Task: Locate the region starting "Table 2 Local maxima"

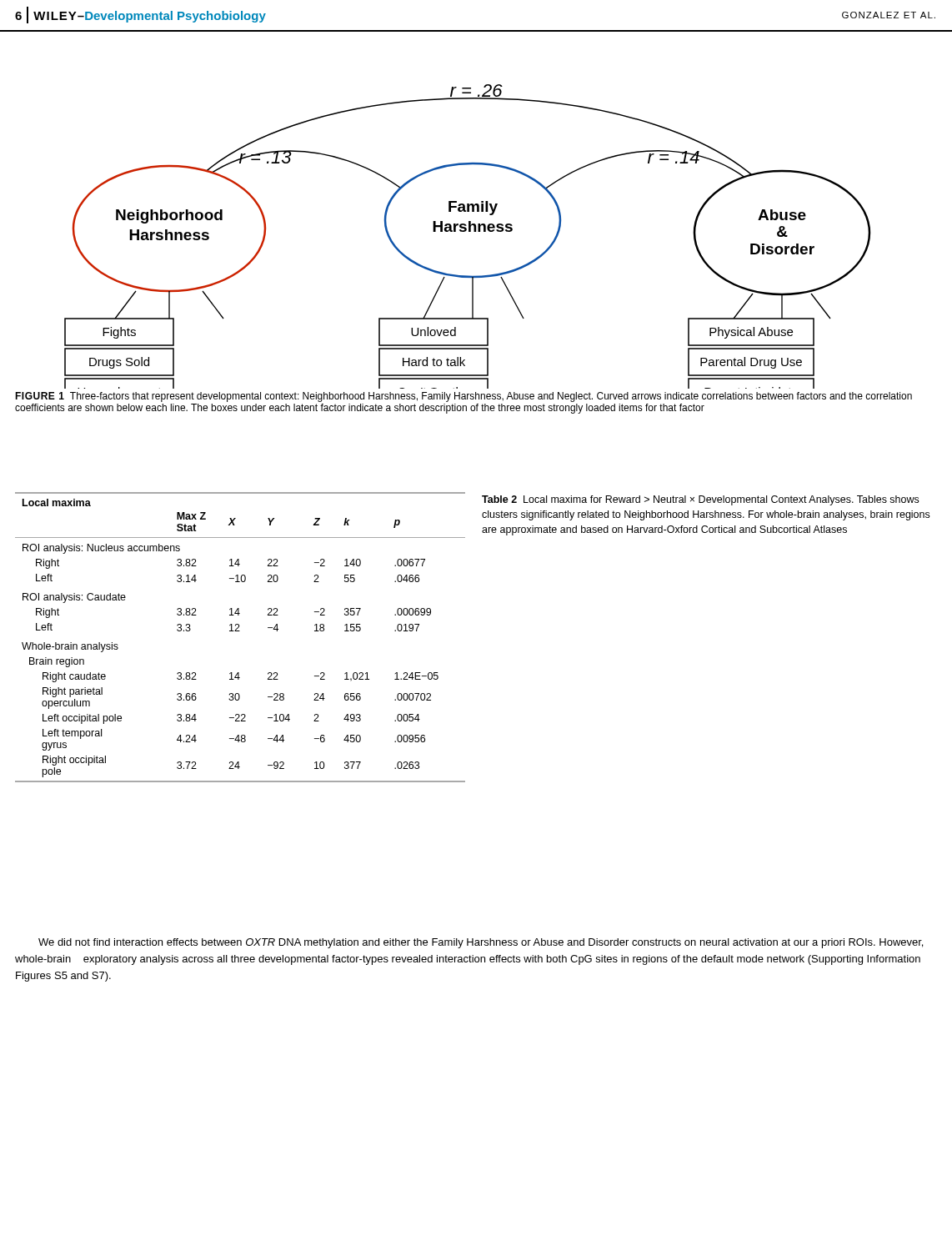Action: [706, 515]
